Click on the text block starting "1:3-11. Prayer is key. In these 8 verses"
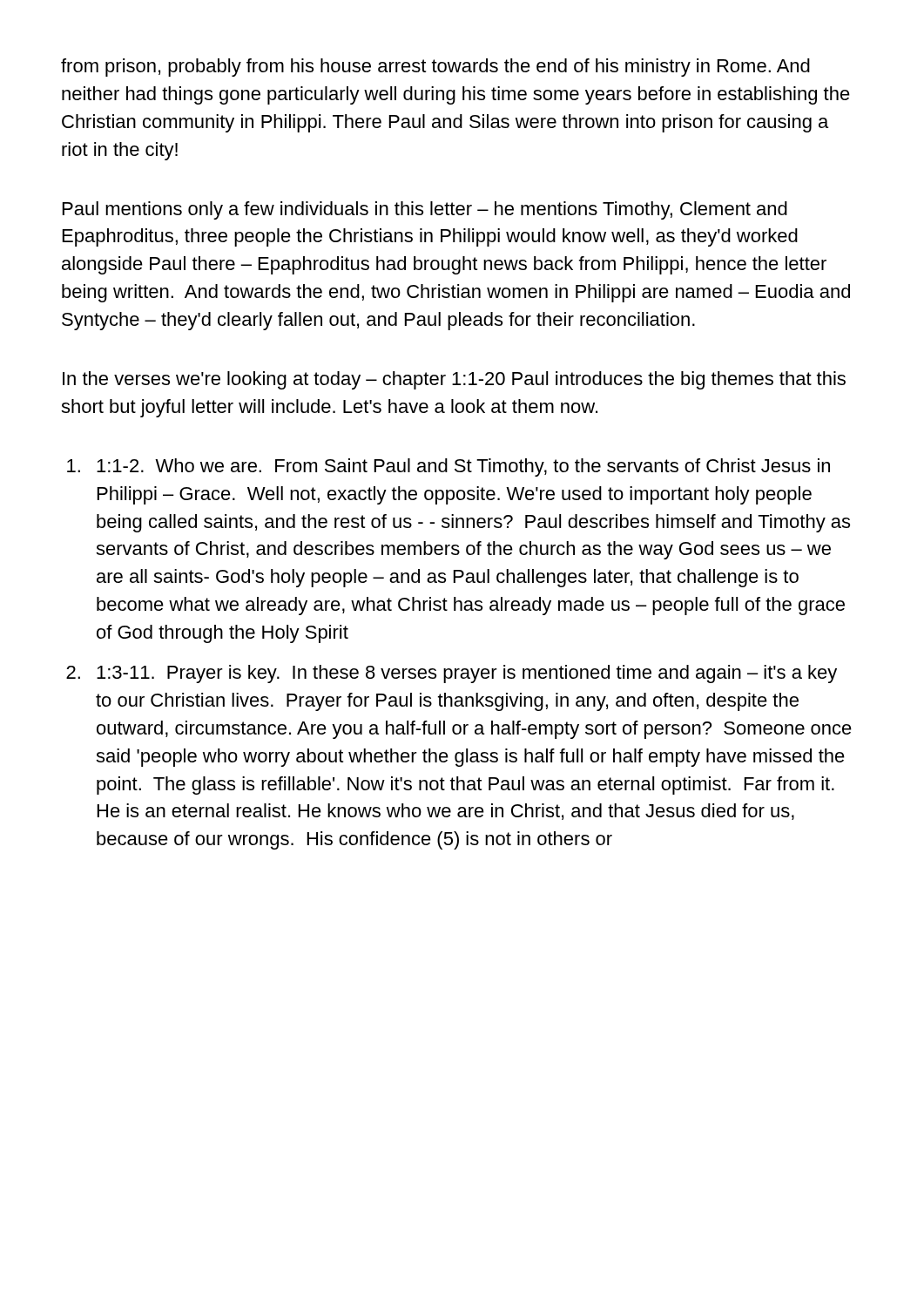The image size is (924, 1307). tap(474, 756)
